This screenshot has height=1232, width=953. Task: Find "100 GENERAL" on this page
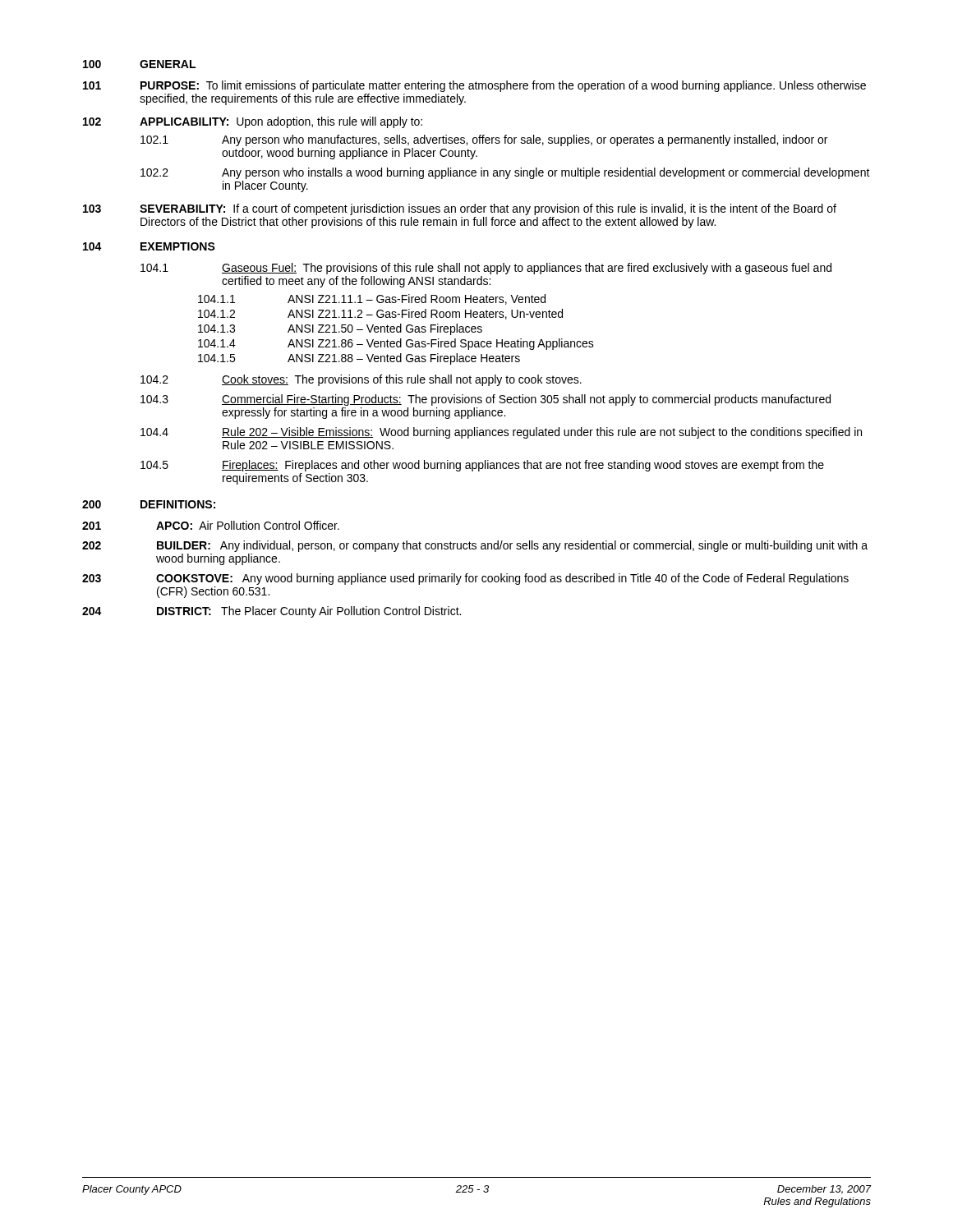tap(139, 64)
